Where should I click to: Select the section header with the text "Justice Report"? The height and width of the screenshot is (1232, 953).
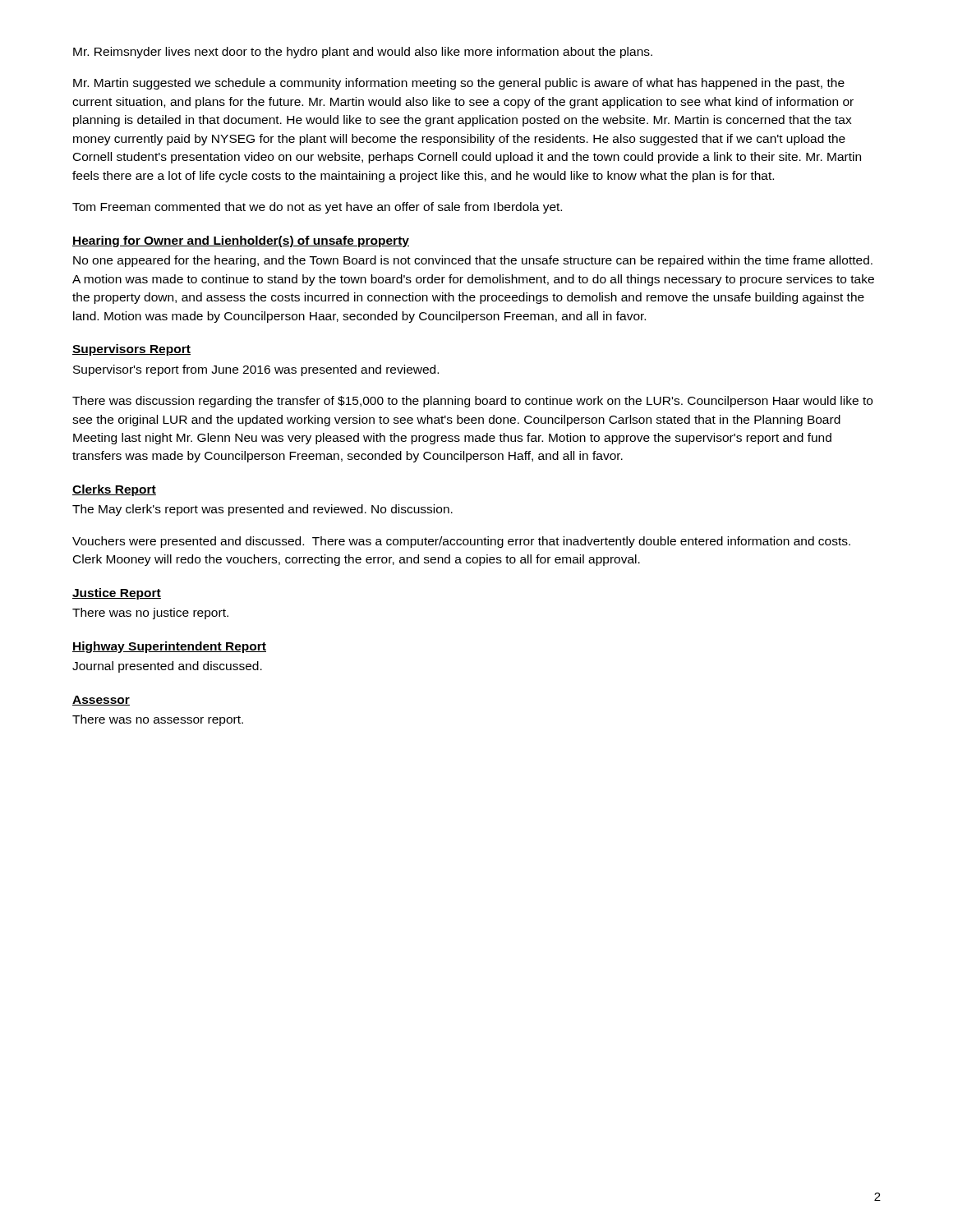117,592
